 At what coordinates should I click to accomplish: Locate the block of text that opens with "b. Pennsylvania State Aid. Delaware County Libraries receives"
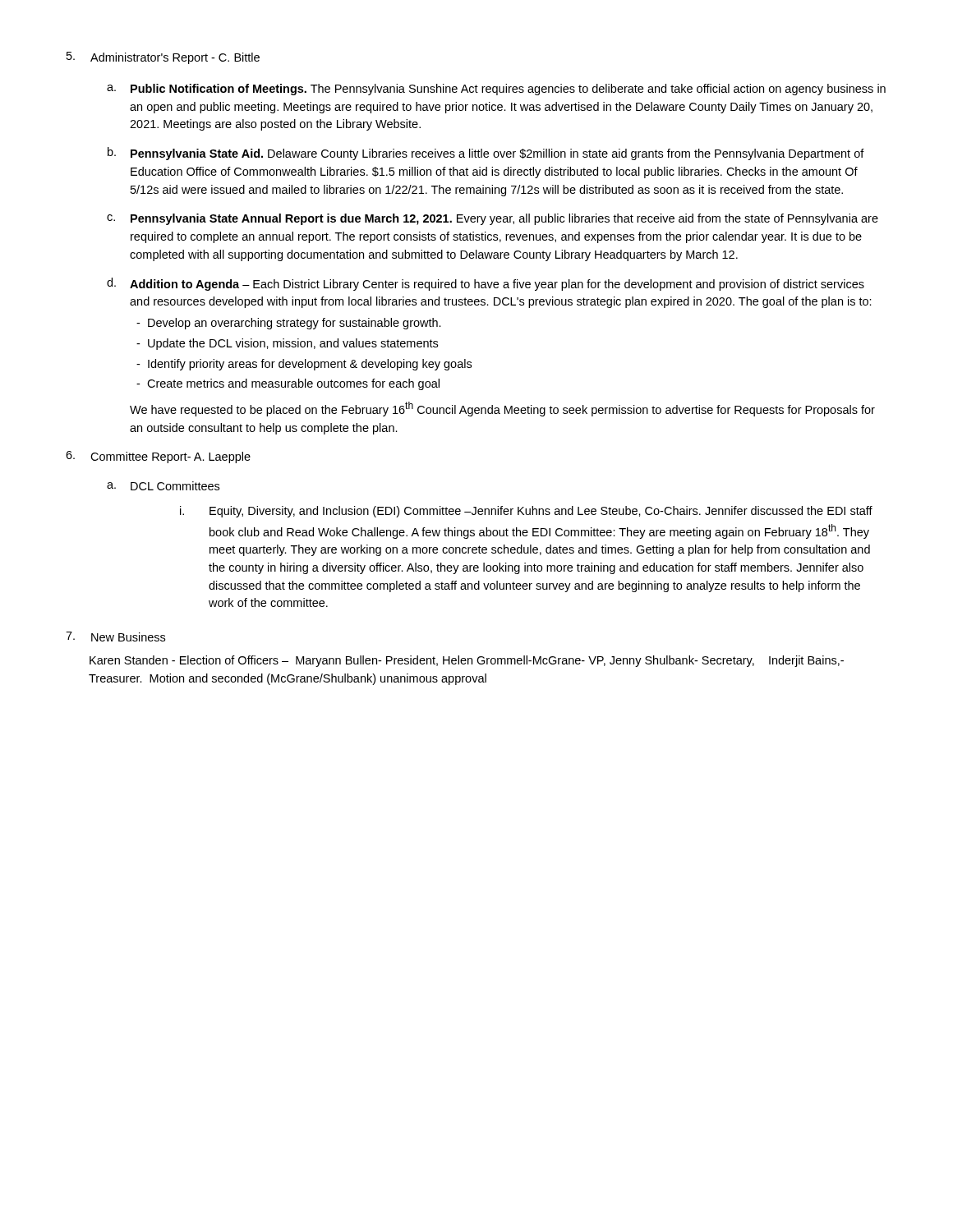point(497,172)
